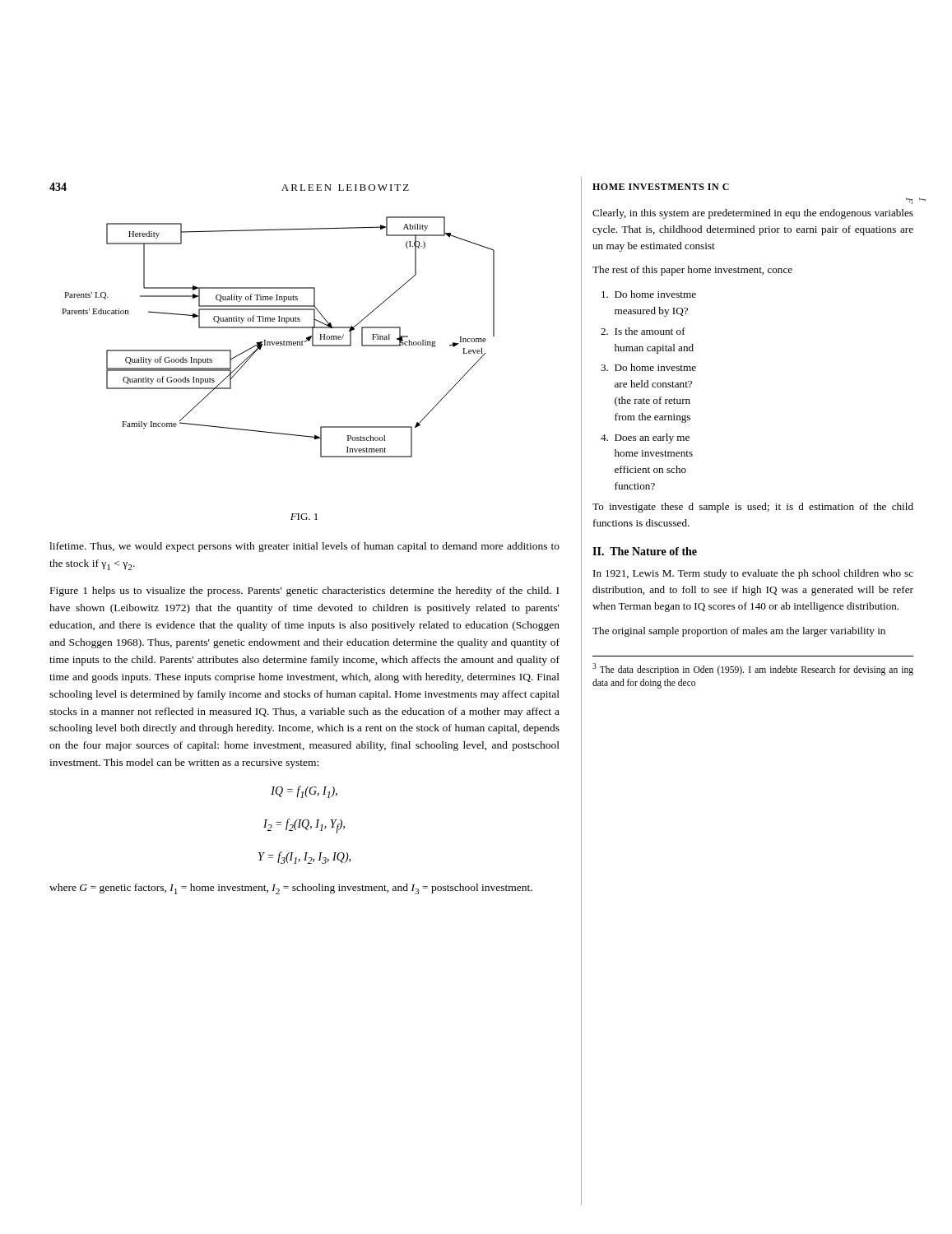Viewport: 952px width, 1234px height.
Task: Select the region starting "FIG. 1"
Action: [304, 516]
